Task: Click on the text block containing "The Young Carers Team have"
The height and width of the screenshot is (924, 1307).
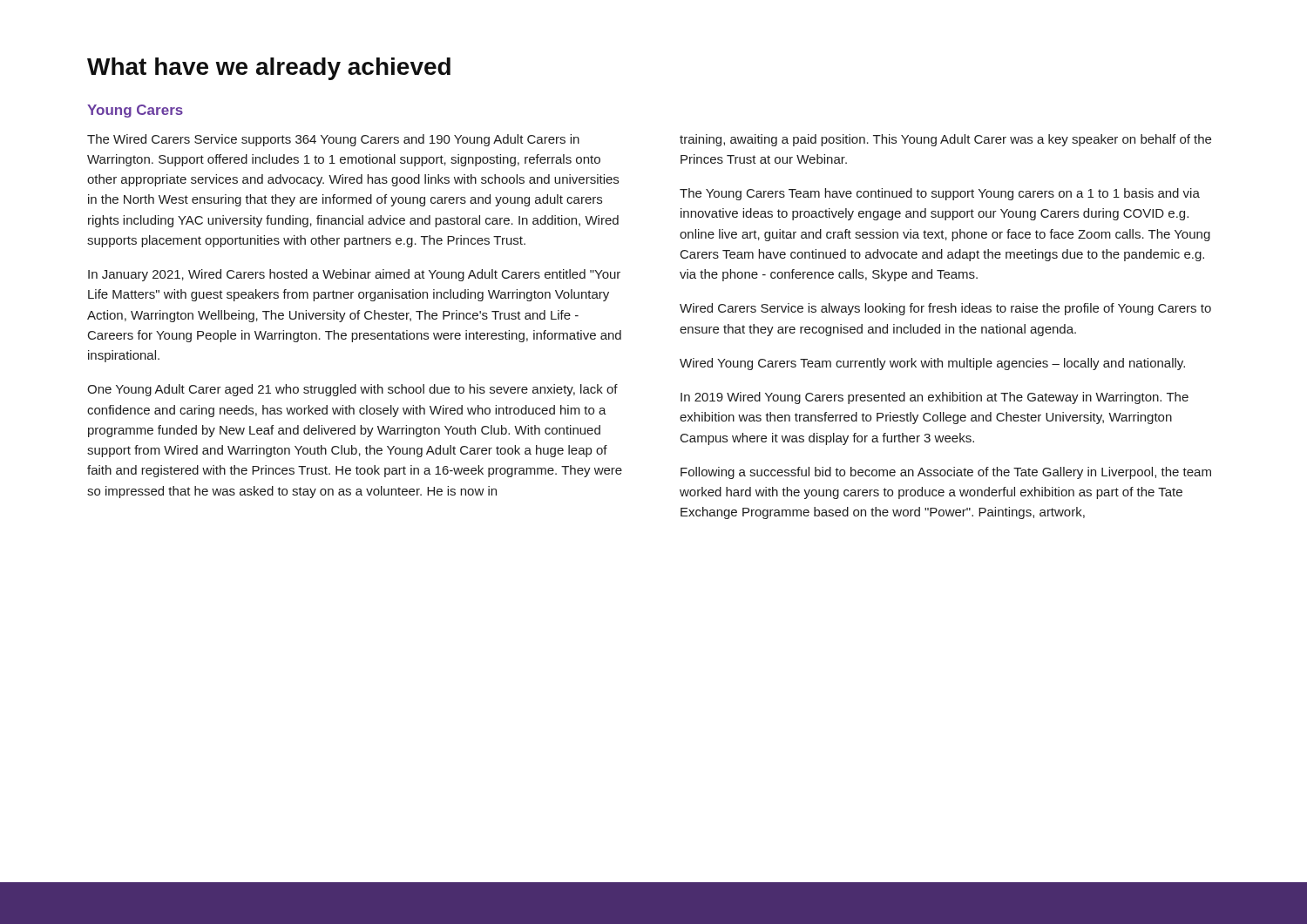Action: 945,234
